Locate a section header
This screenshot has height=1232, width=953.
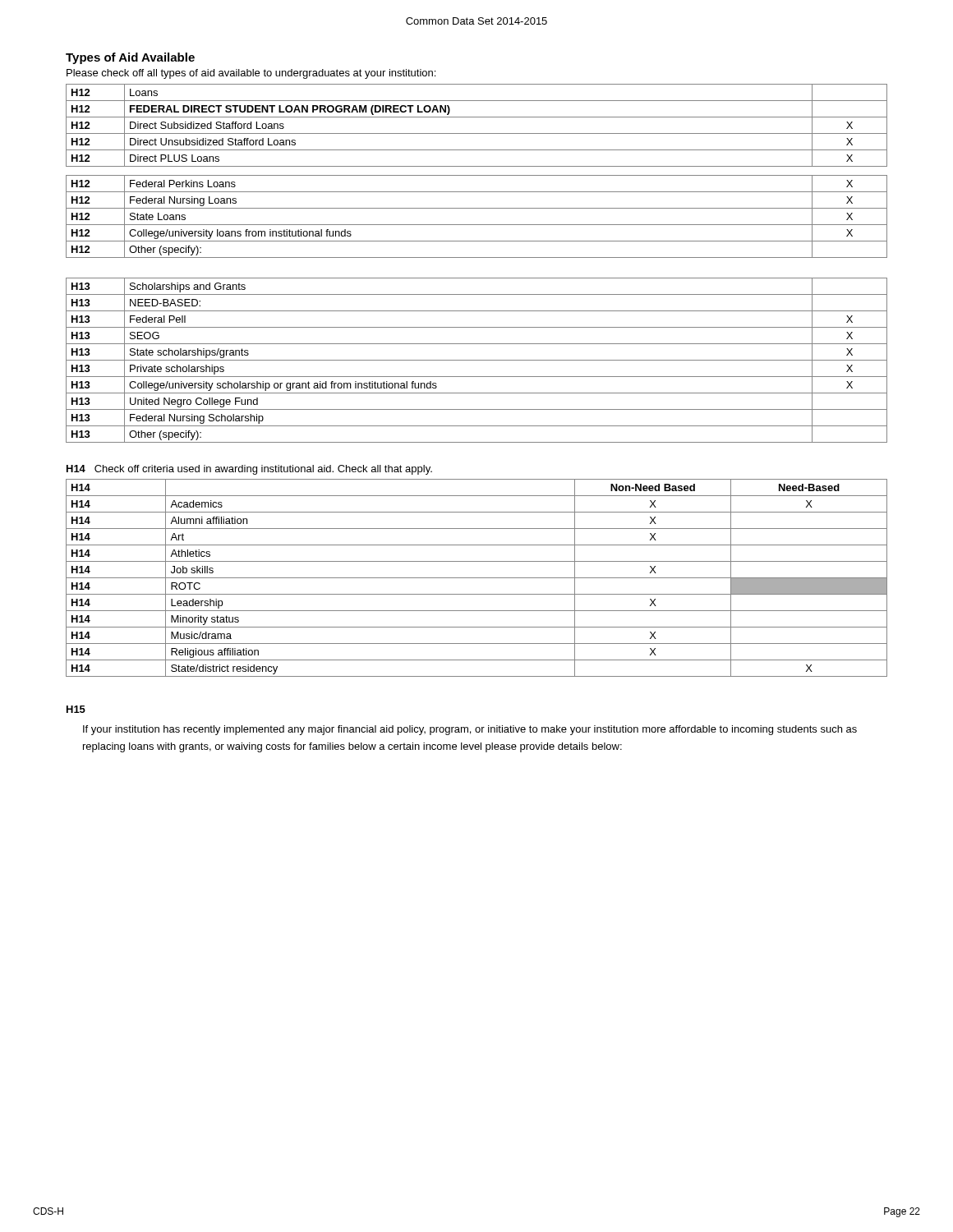76,709
